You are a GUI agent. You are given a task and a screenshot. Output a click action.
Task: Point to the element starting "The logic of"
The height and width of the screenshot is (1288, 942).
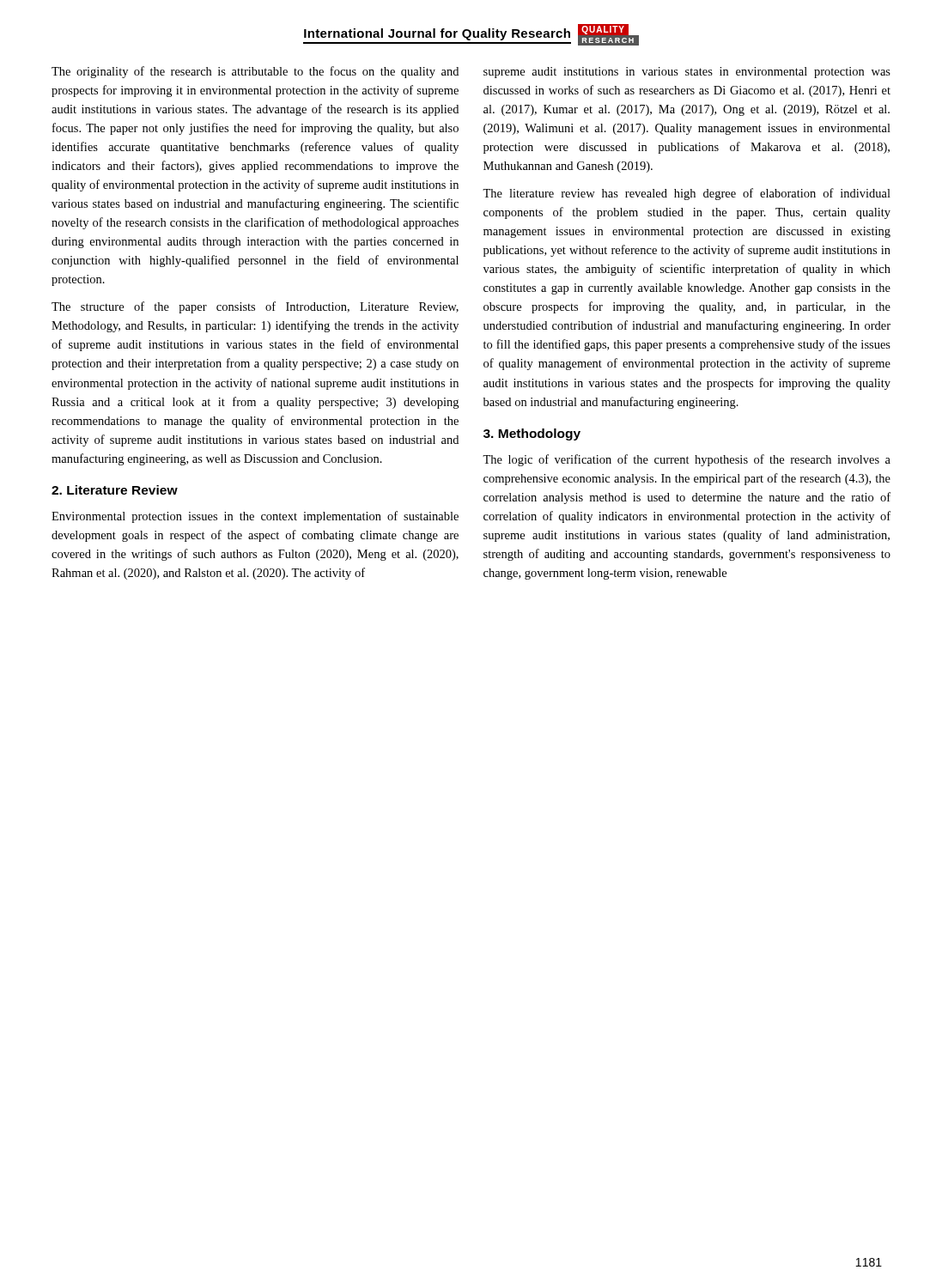point(687,516)
